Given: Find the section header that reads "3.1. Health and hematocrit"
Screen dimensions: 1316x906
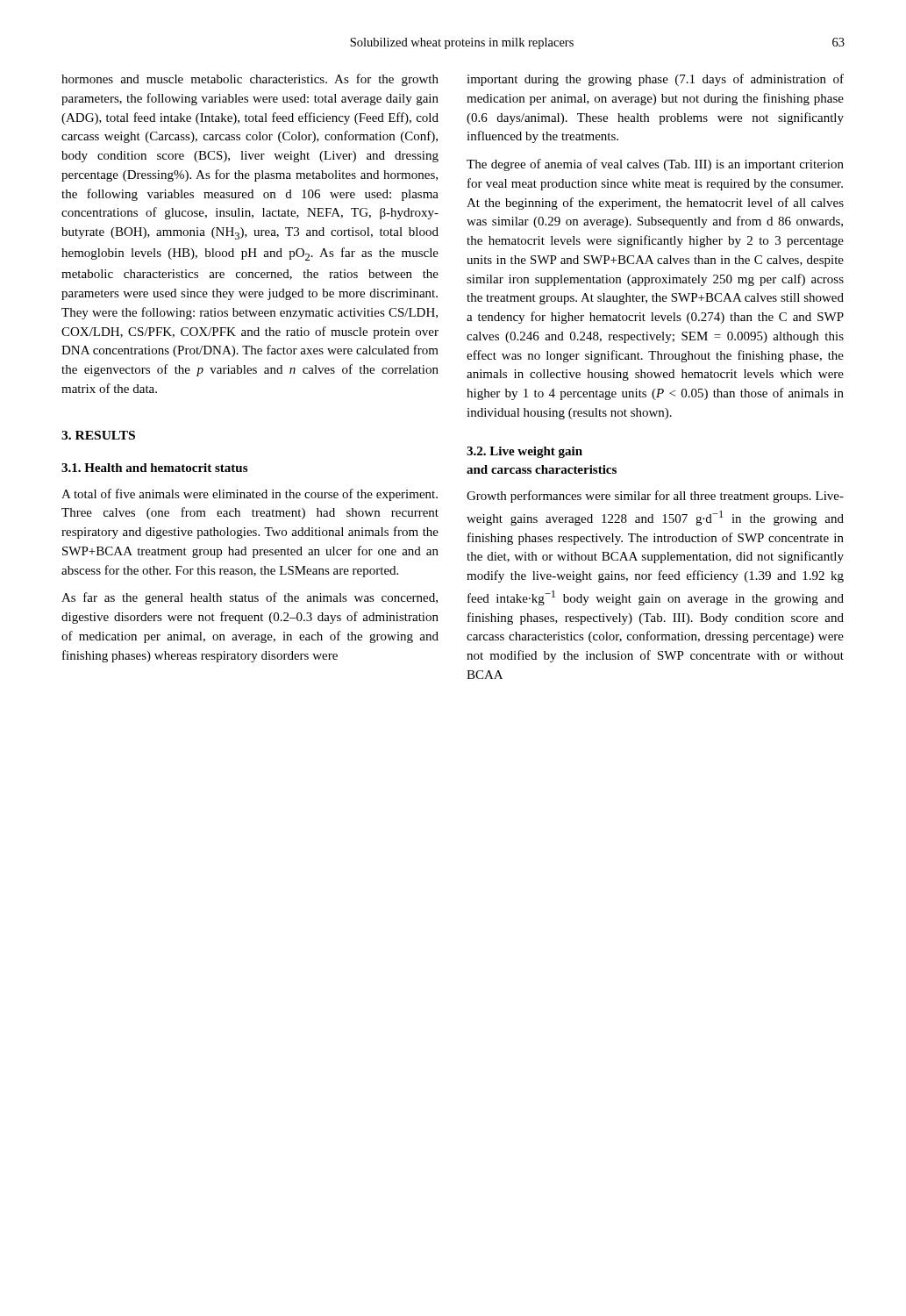Looking at the screenshot, I should 155,468.
